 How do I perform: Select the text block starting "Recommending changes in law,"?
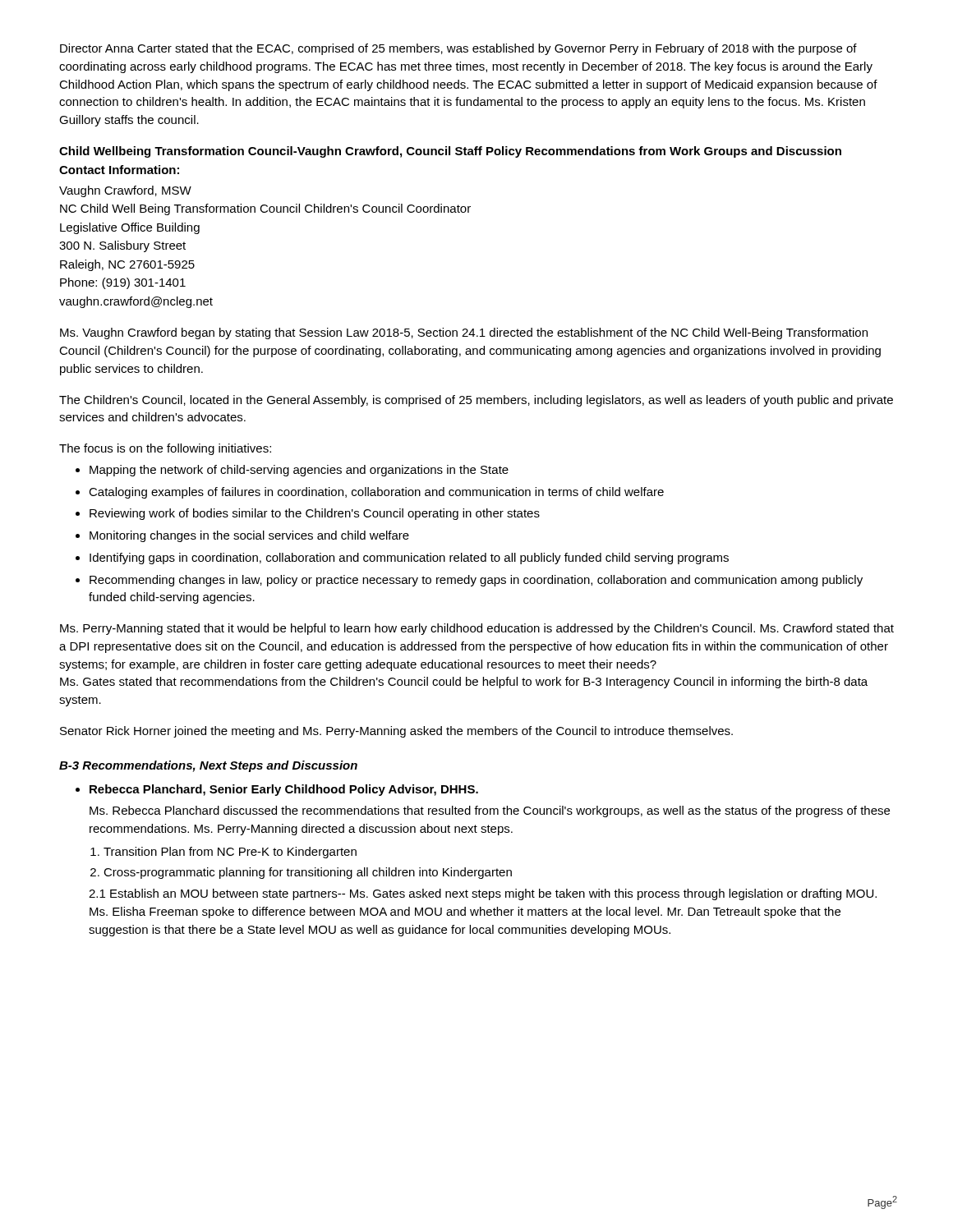click(476, 588)
